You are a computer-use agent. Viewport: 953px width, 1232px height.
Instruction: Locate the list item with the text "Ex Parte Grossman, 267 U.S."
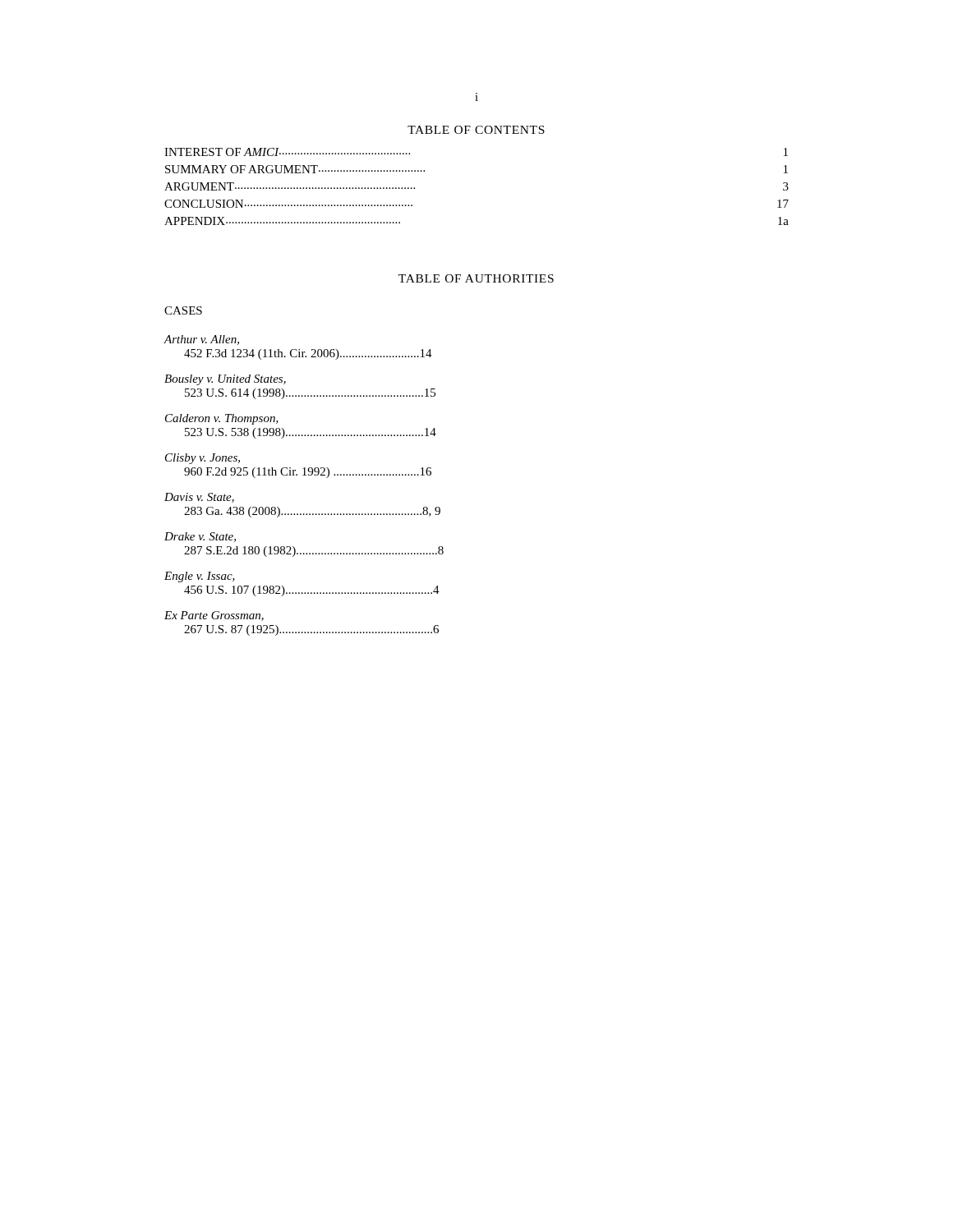[214, 616]
